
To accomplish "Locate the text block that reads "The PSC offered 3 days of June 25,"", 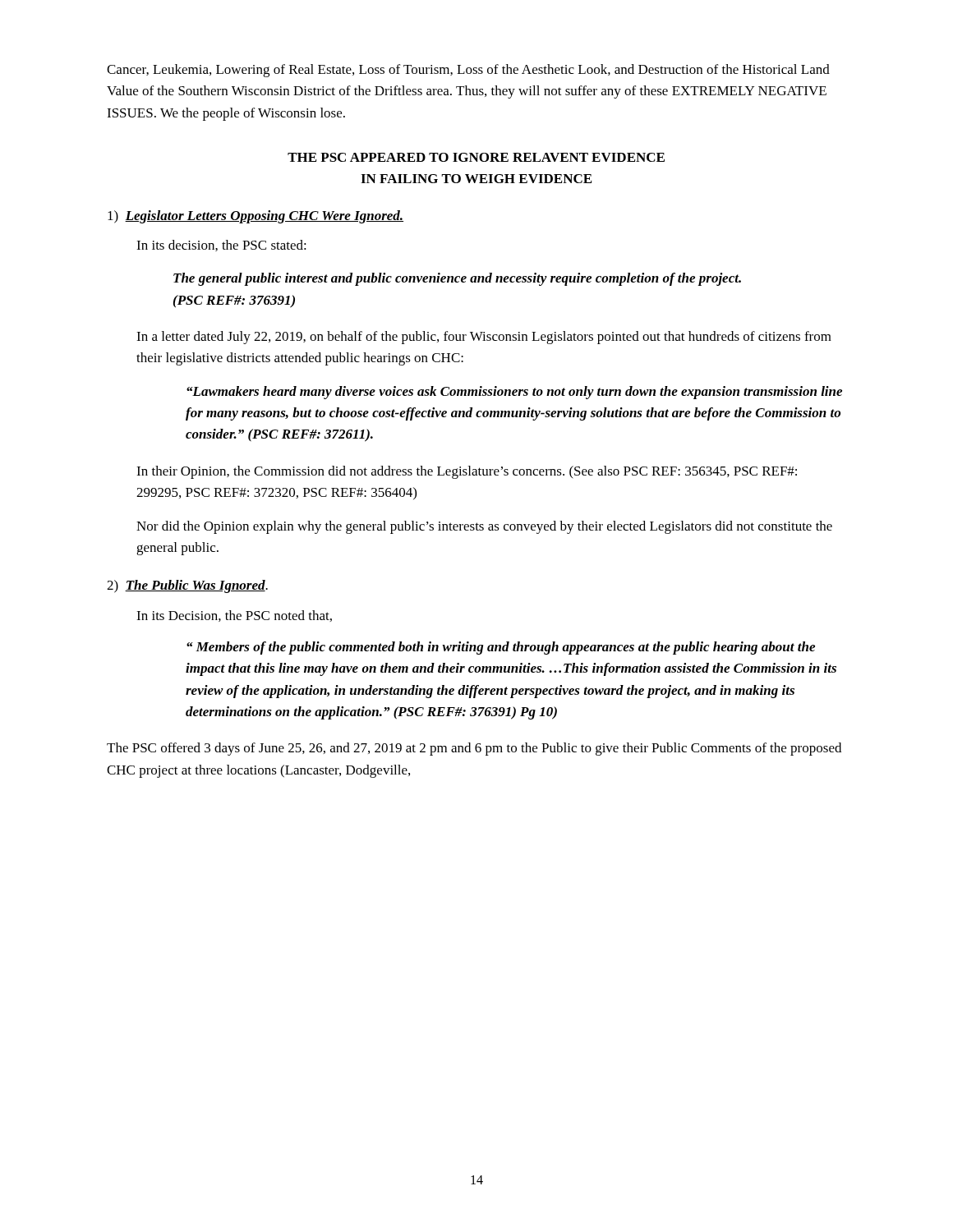I will coord(474,759).
